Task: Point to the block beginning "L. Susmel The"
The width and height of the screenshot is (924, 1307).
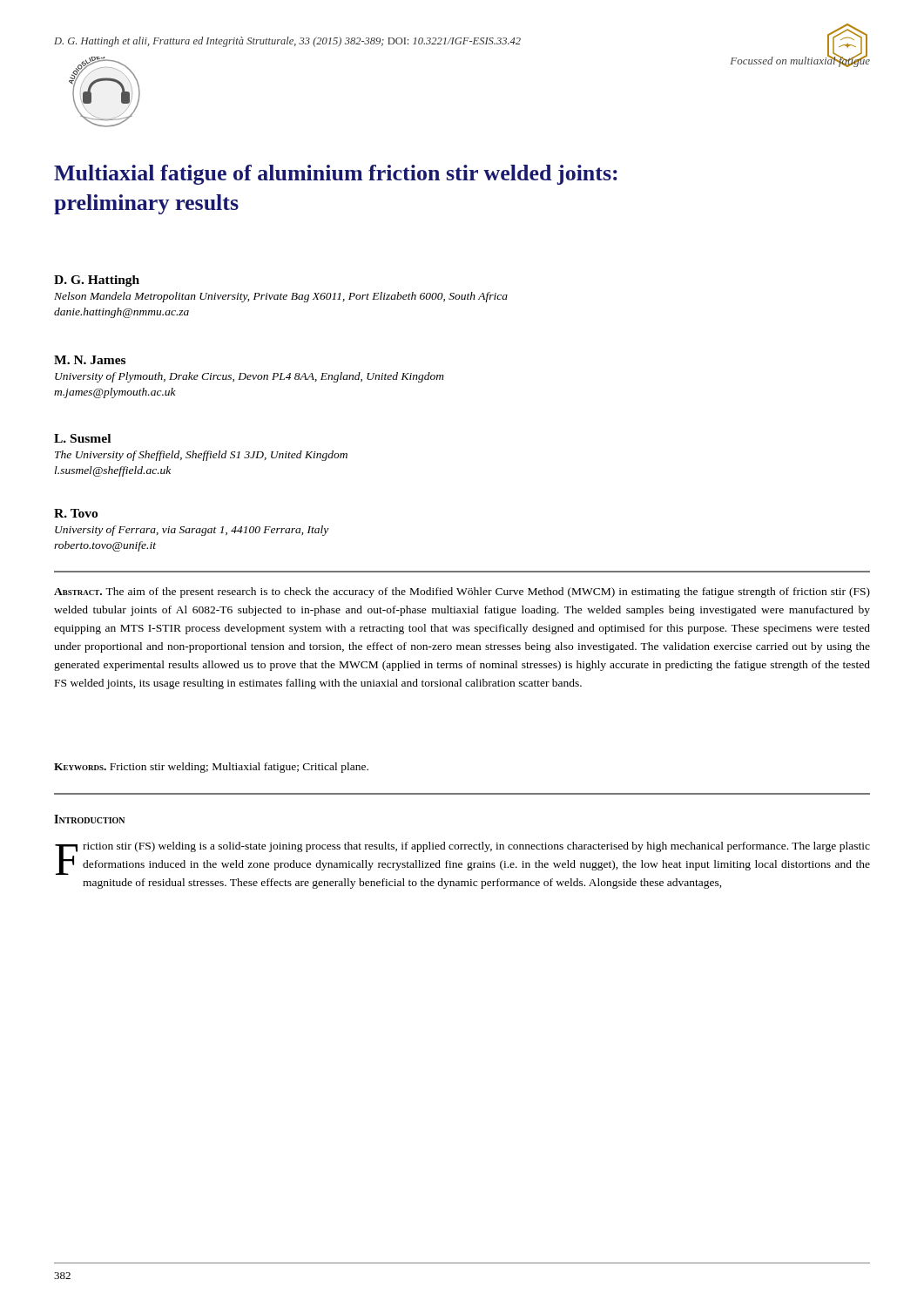Action: point(82,438)
